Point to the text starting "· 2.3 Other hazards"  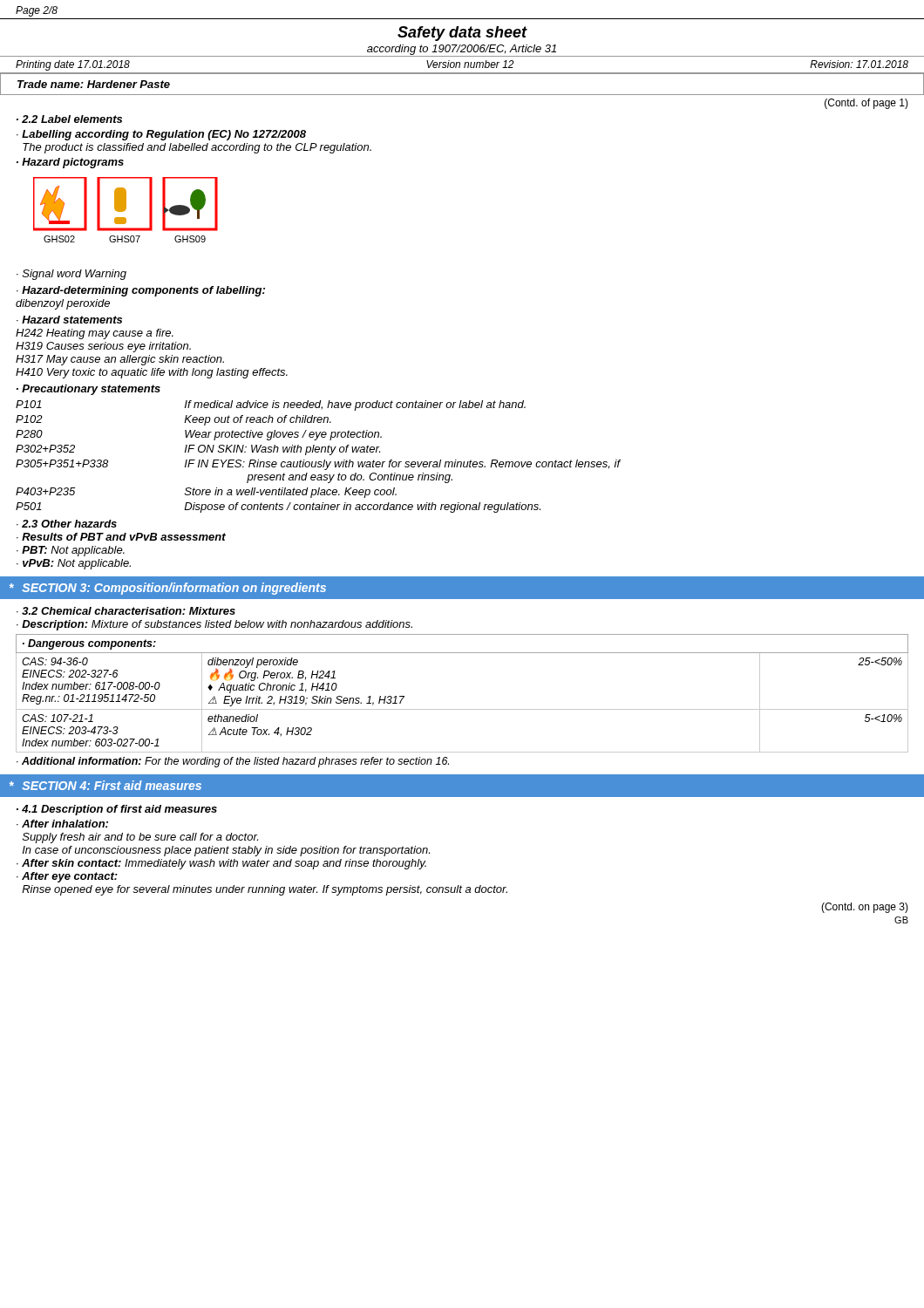121,543
